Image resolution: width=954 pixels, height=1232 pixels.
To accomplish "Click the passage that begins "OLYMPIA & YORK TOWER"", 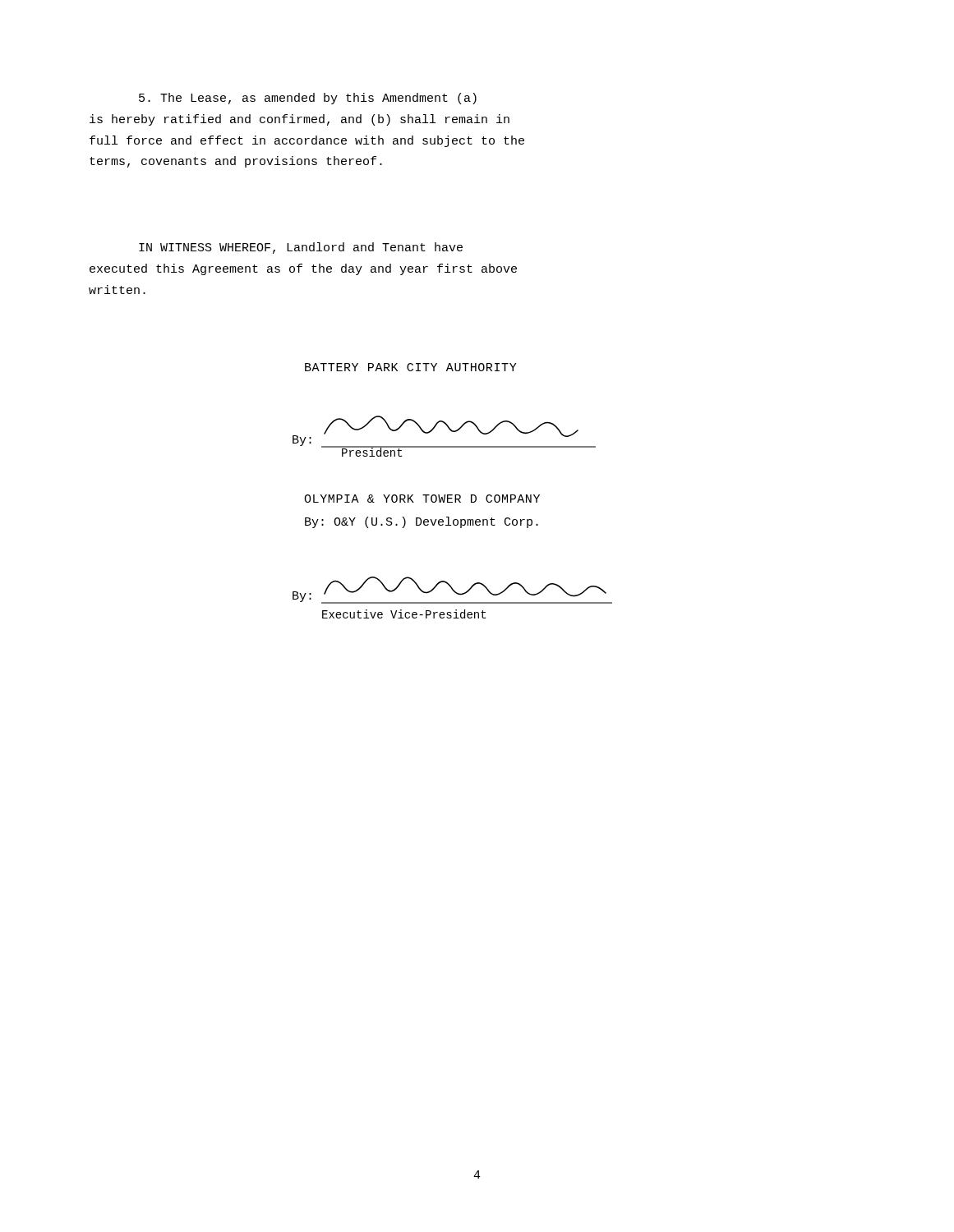I will pyautogui.click(x=422, y=500).
